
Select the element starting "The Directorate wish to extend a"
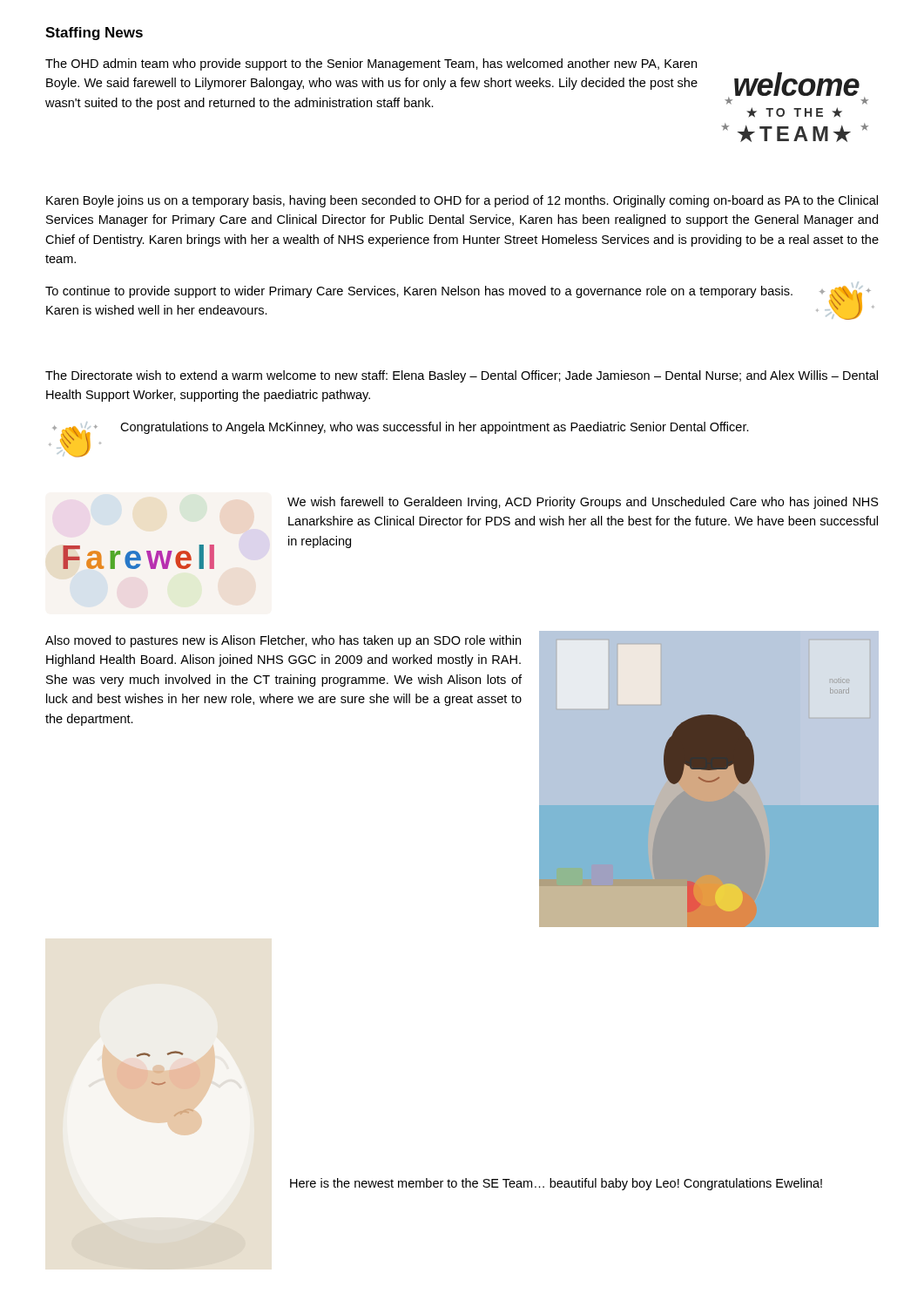tap(462, 385)
